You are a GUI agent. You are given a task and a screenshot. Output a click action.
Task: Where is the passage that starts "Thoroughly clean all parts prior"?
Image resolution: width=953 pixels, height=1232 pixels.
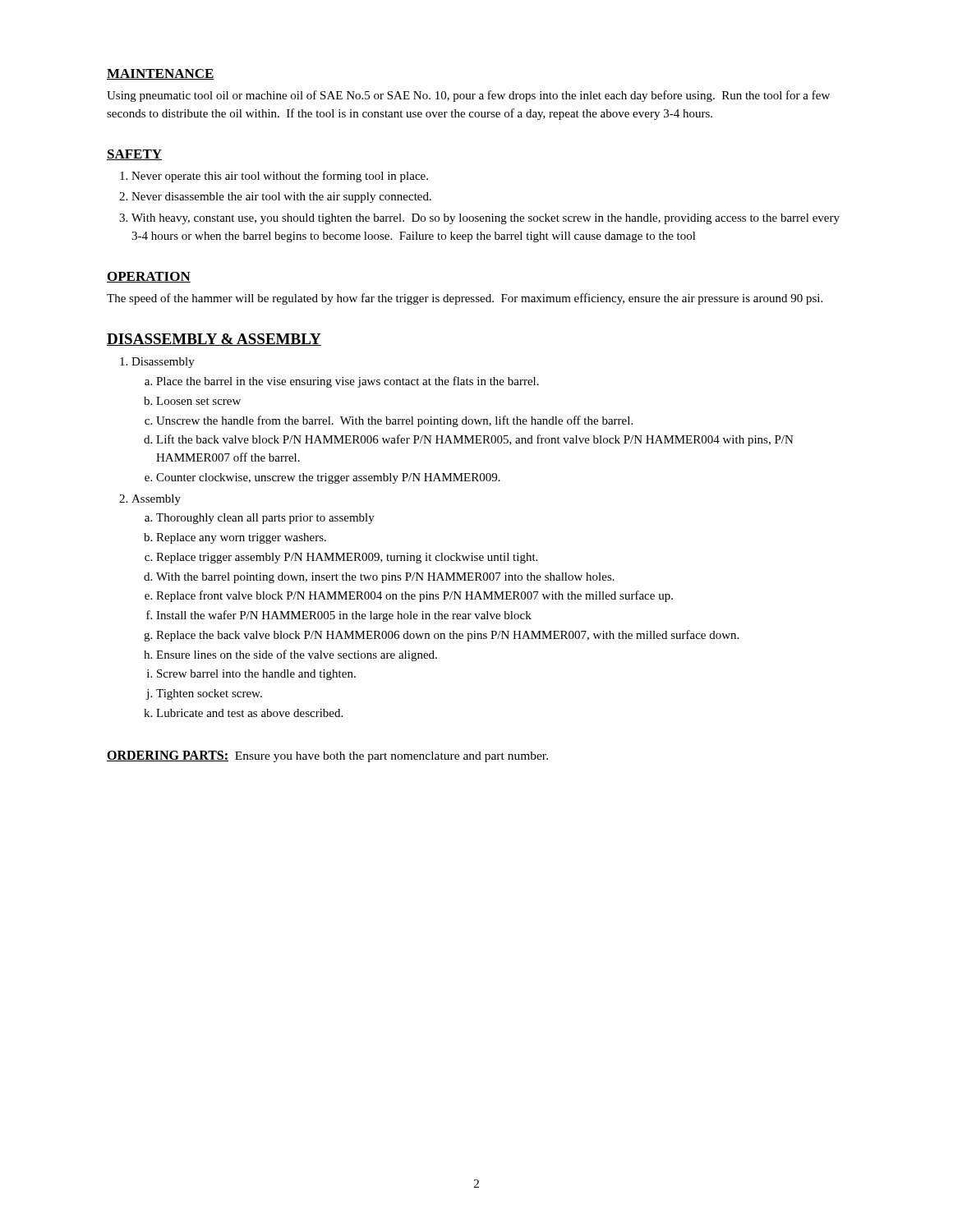click(x=265, y=518)
